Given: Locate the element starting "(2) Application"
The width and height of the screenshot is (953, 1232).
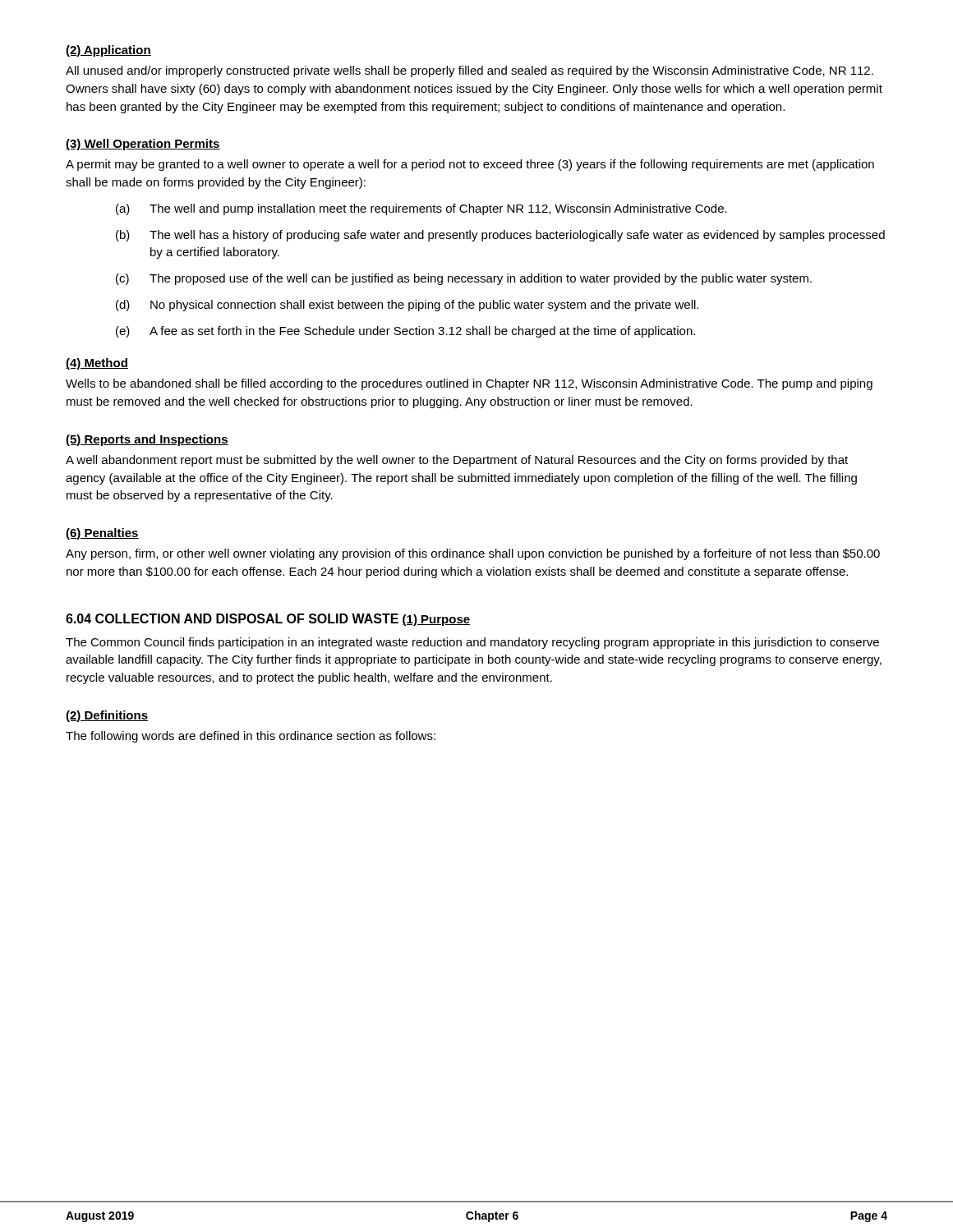Looking at the screenshot, I should click(108, 50).
